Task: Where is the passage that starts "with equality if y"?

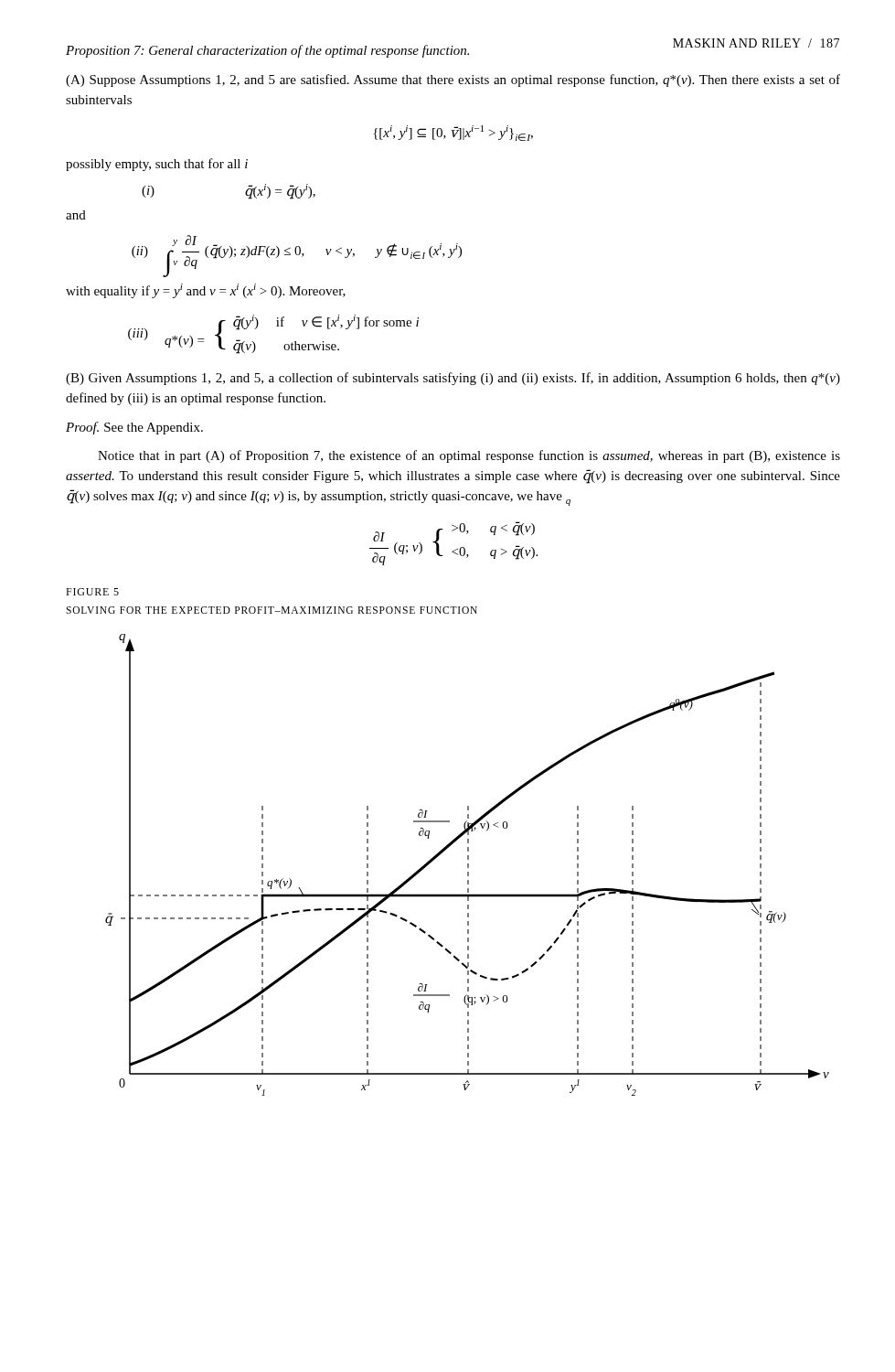Action: pyautogui.click(x=206, y=290)
